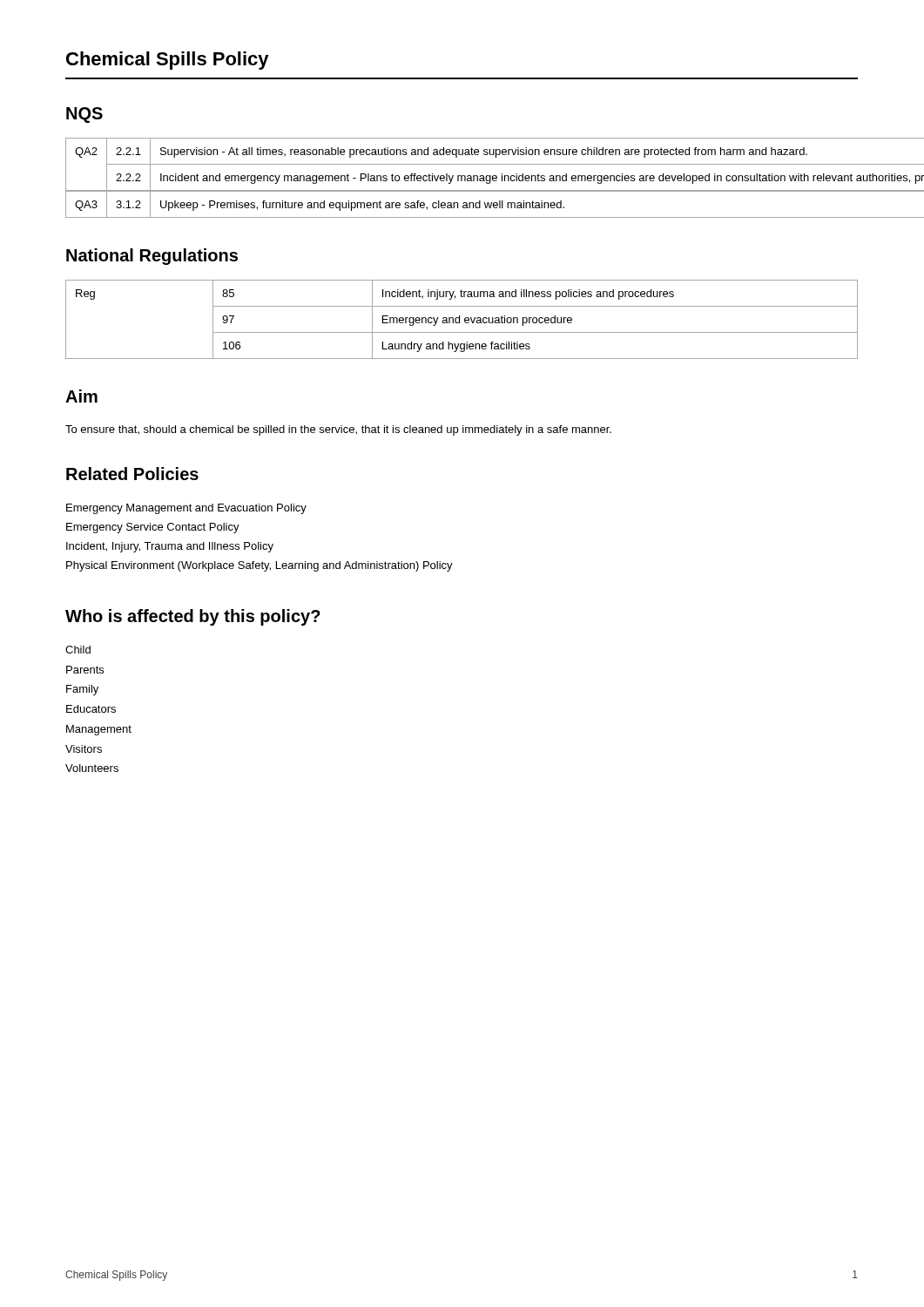Point to the passage starting "Who is affected by"

(193, 617)
